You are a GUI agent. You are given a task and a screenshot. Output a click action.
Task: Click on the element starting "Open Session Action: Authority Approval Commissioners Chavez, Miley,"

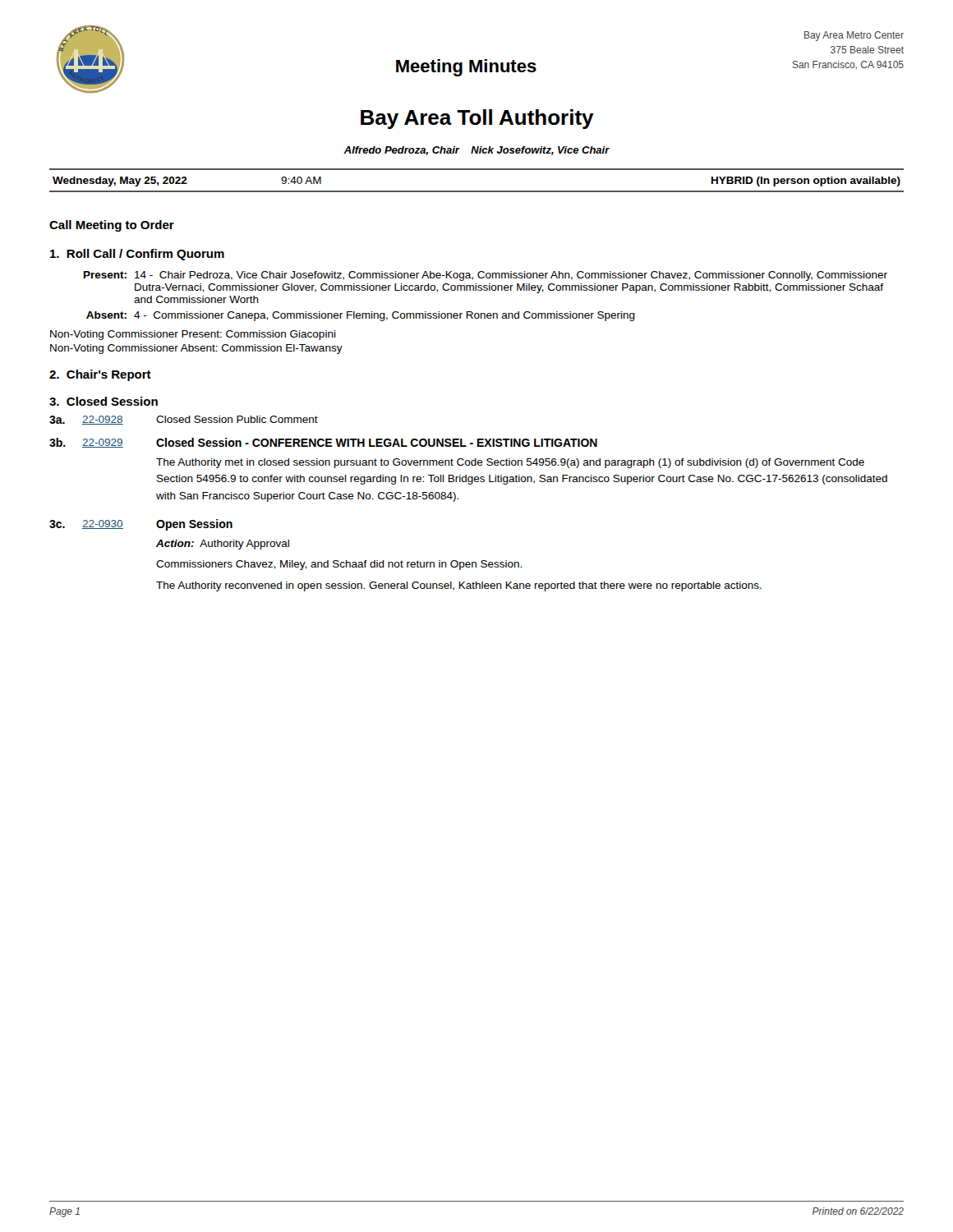[x=194, y=525]
